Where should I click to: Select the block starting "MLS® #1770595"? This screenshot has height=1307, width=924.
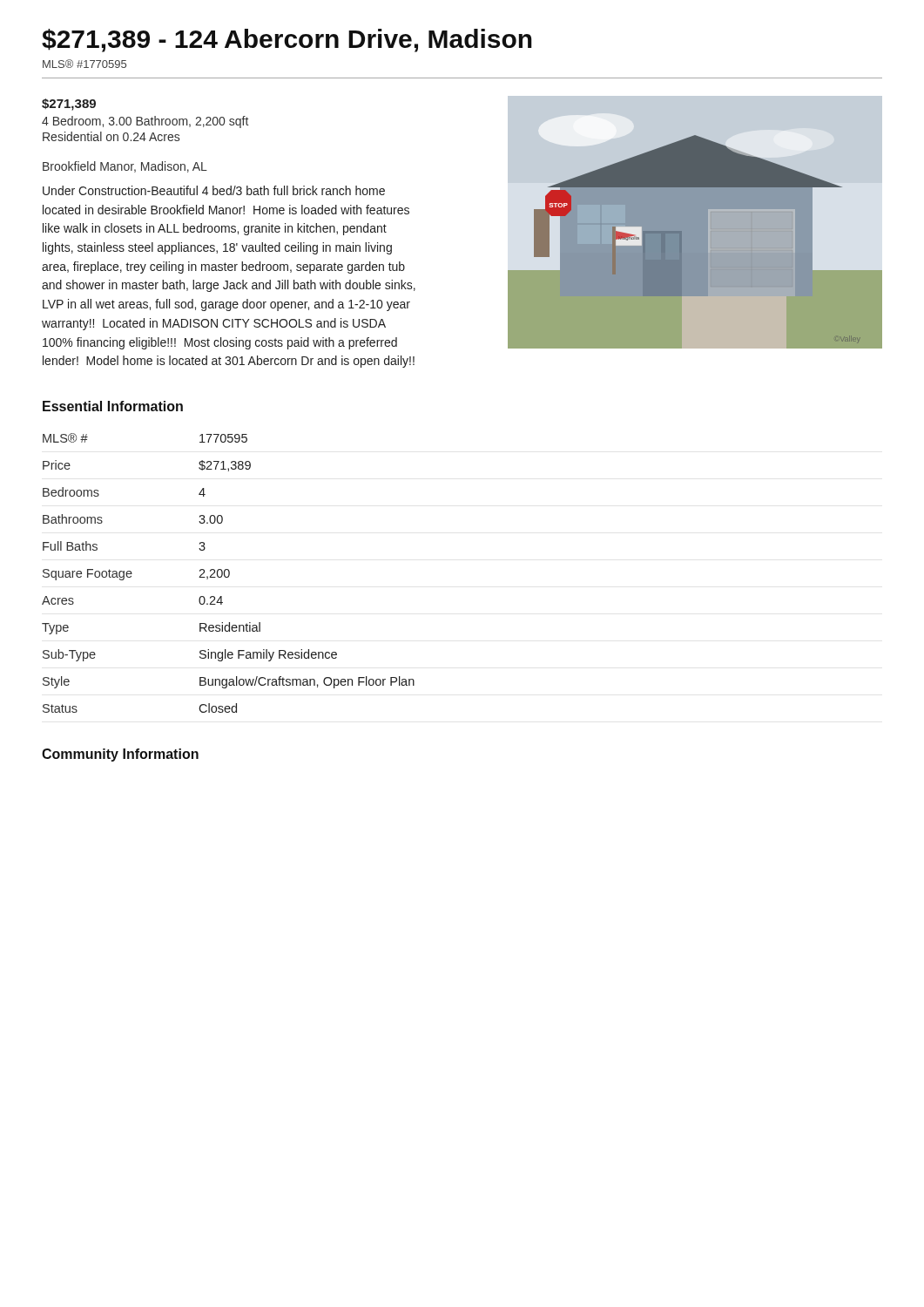click(84, 64)
